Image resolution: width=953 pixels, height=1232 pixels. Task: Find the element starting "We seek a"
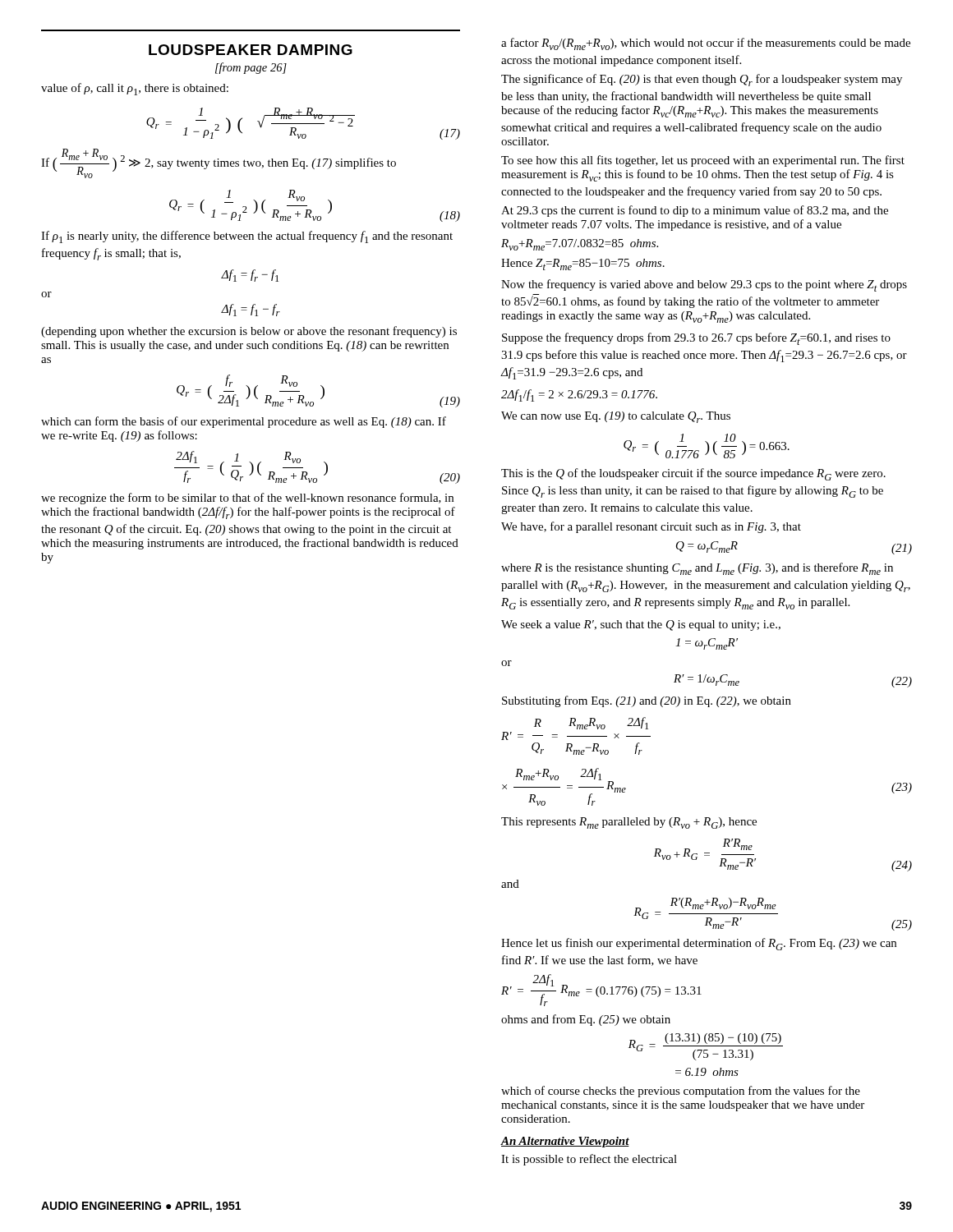[641, 624]
